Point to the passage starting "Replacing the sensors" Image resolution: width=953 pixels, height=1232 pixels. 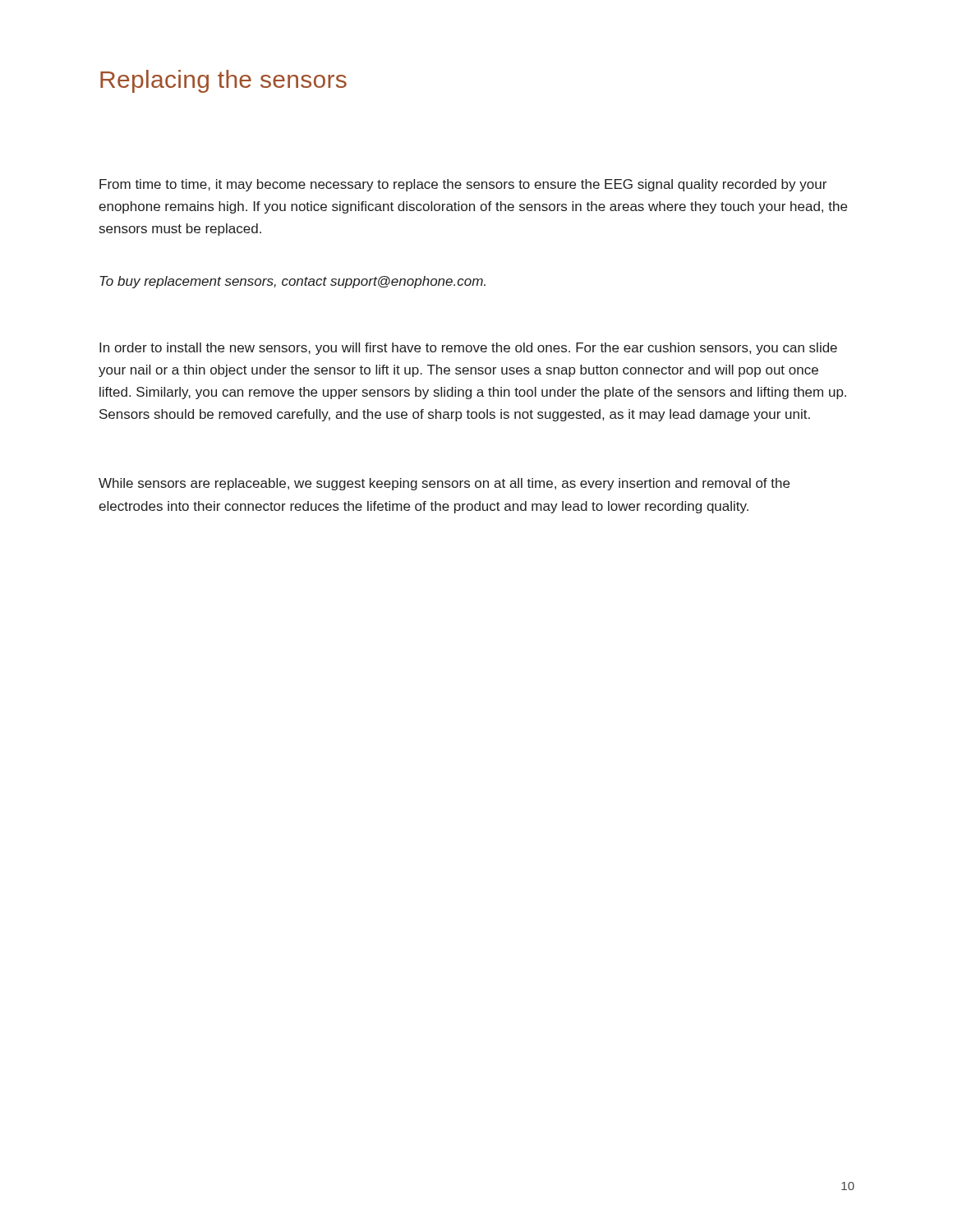223,81
